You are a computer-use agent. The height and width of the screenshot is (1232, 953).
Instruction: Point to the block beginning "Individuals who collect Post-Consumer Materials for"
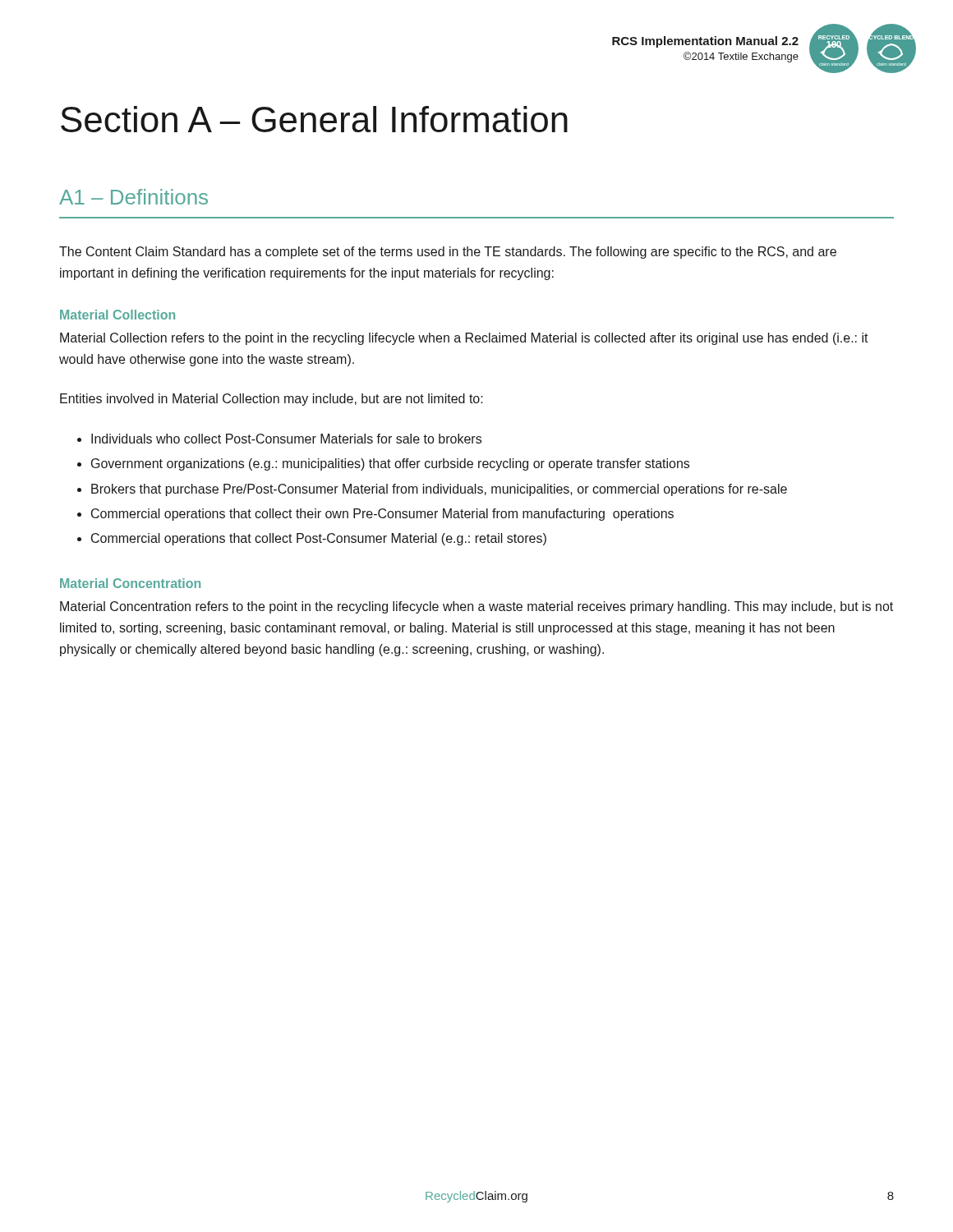click(x=286, y=439)
